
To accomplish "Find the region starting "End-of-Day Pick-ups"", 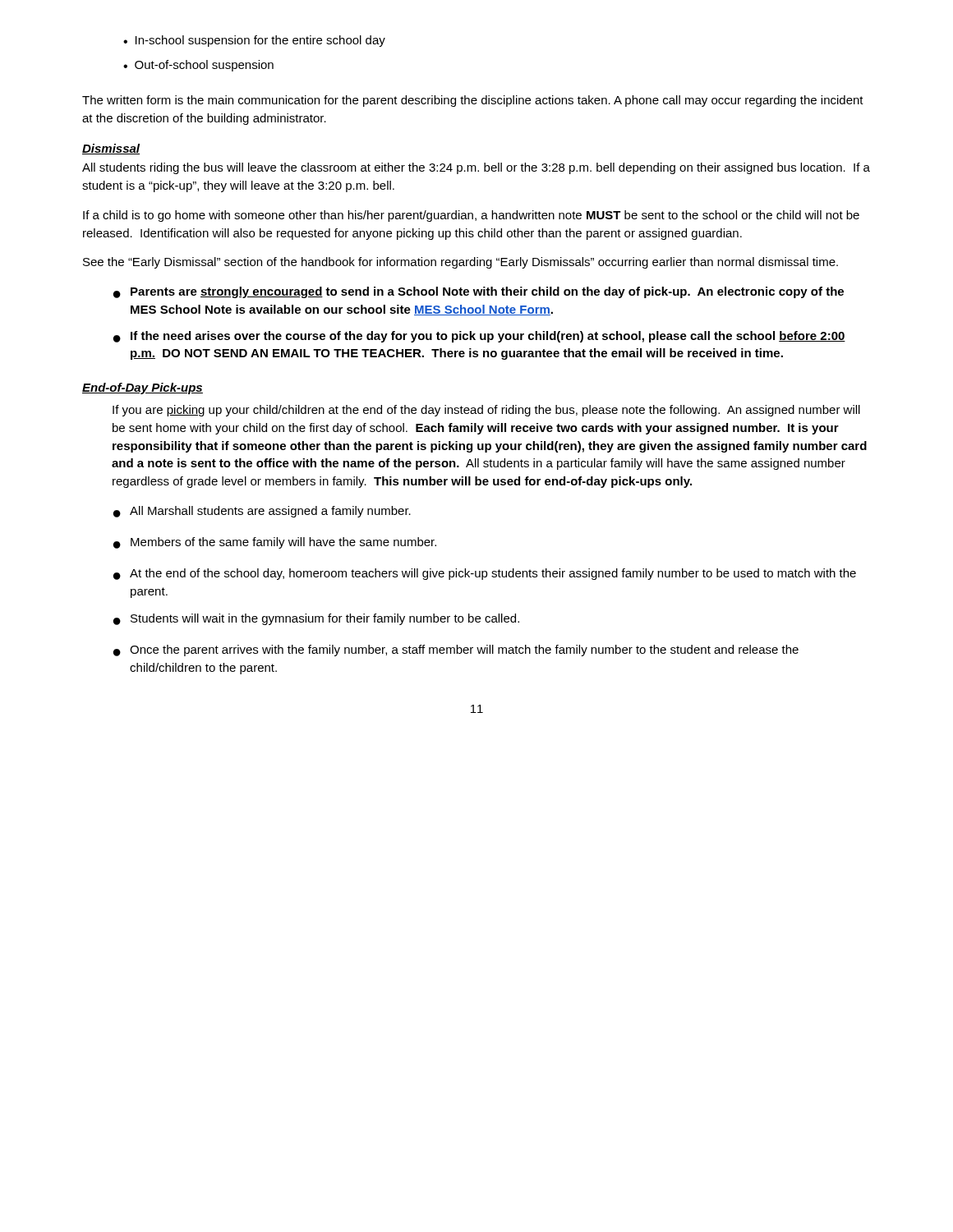I will tap(142, 387).
